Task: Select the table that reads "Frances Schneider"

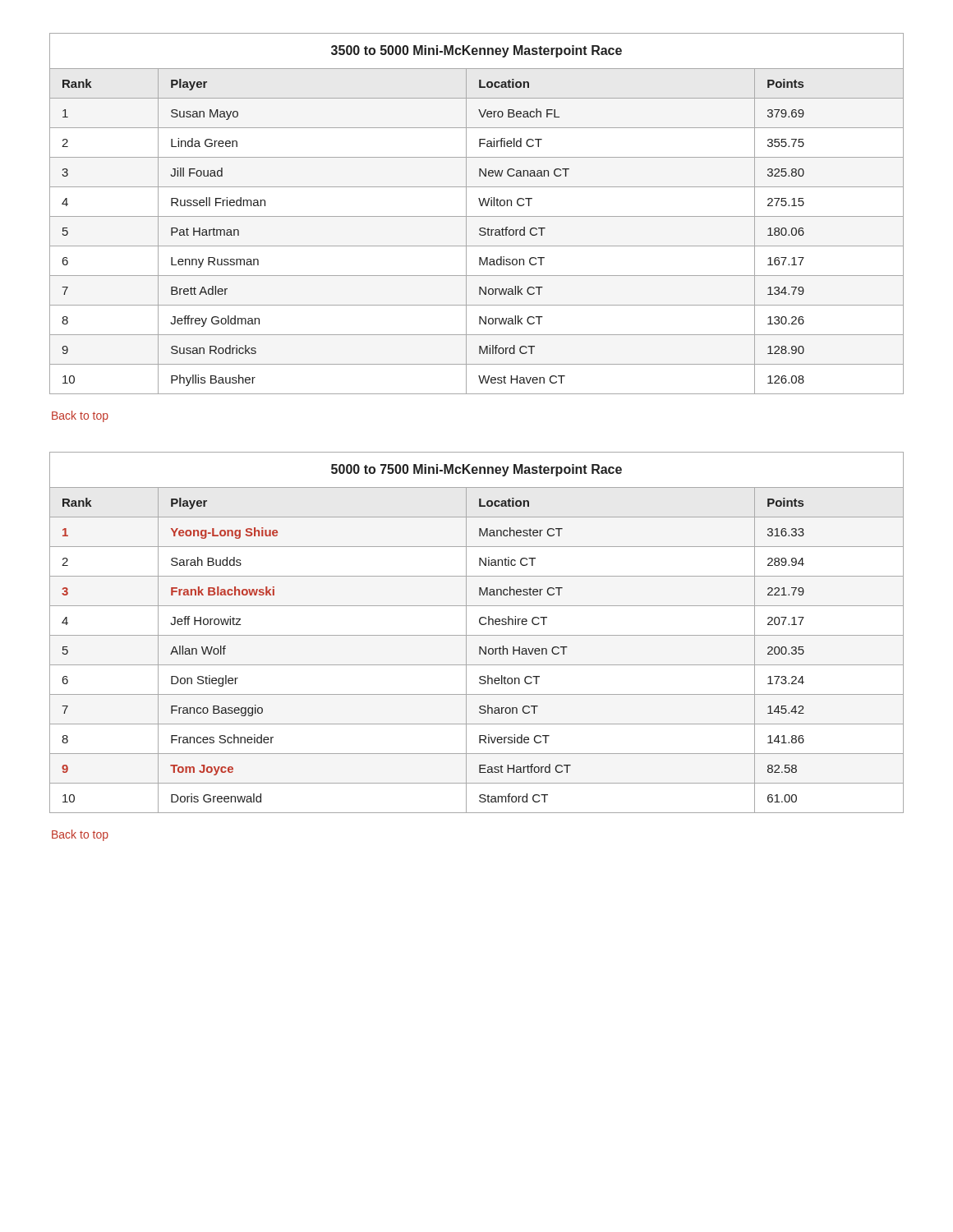Action: [x=476, y=632]
